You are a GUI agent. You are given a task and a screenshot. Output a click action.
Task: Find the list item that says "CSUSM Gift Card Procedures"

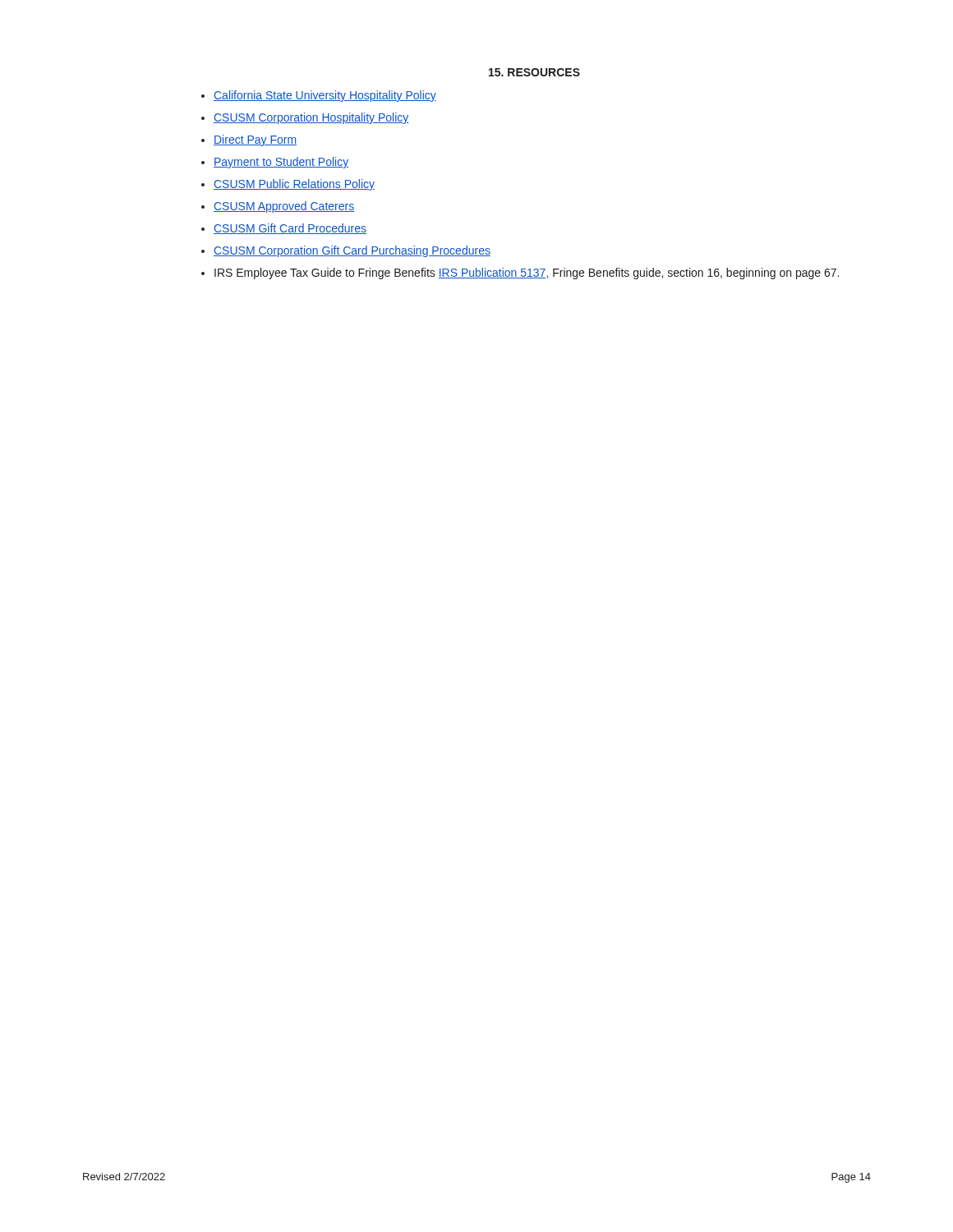tap(290, 228)
